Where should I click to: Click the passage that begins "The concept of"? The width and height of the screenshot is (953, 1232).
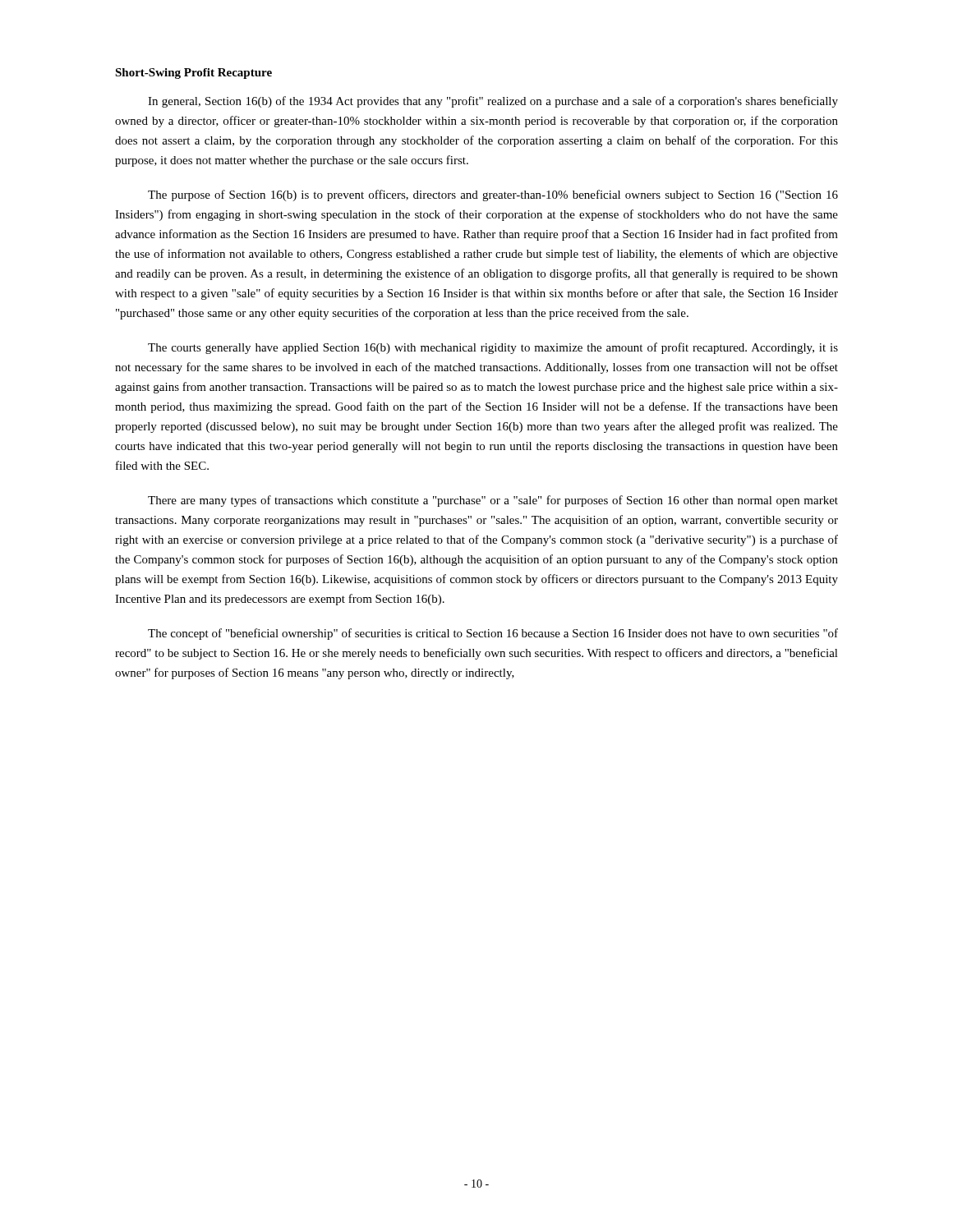tap(476, 653)
